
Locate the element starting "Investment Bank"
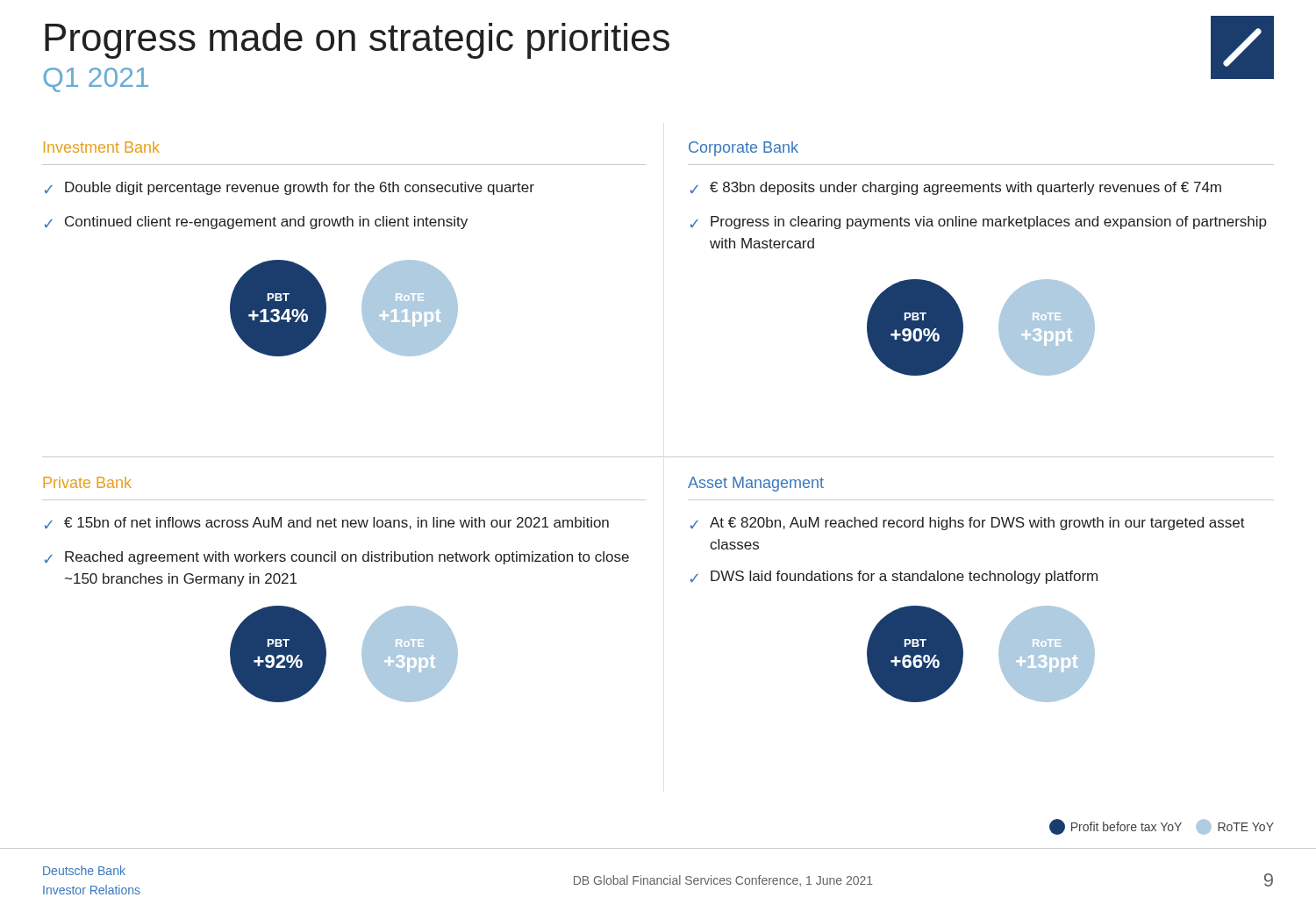(101, 147)
